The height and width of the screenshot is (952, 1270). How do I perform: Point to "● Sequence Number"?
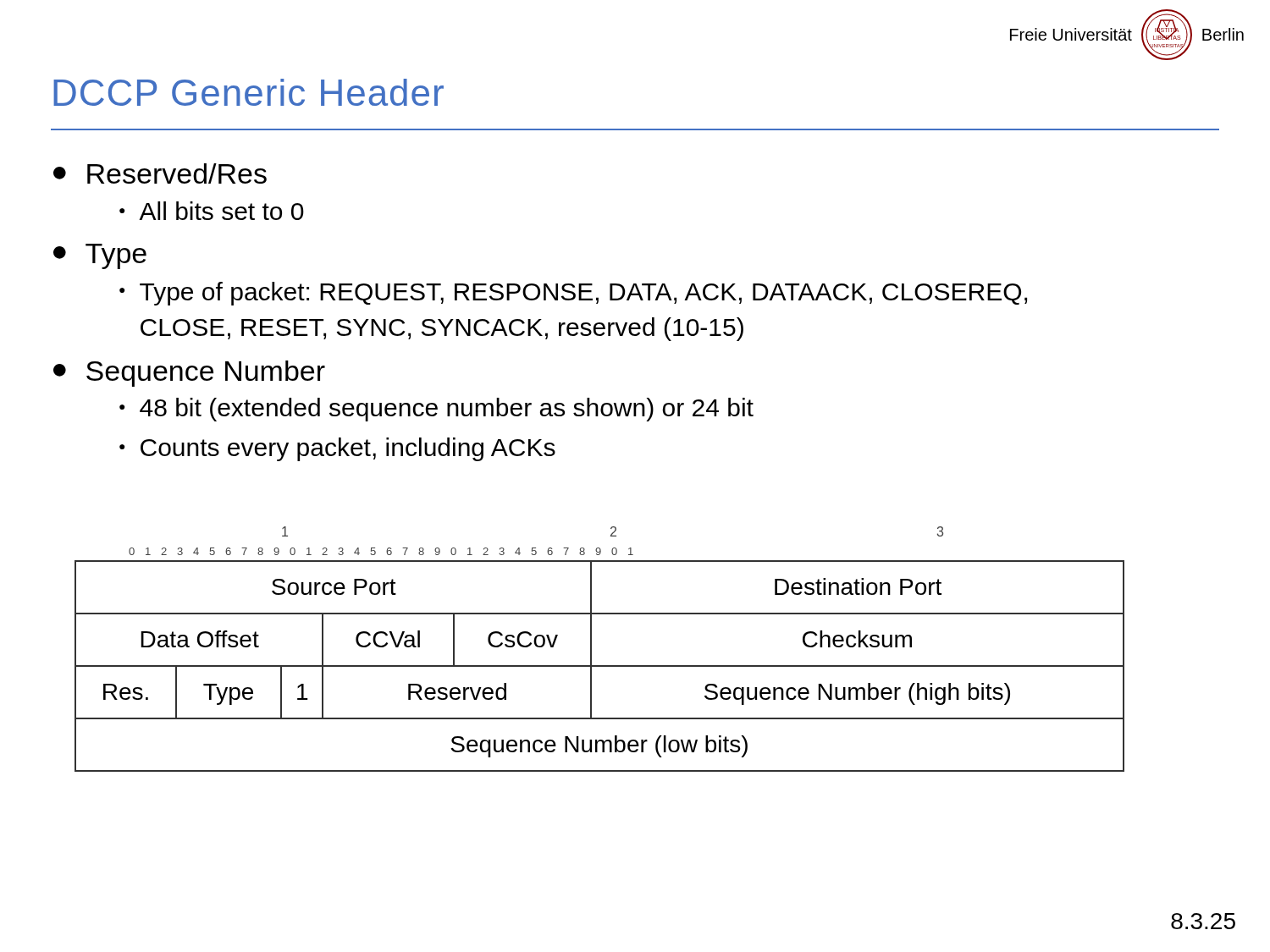pyautogui.click(x=188, y=371)
